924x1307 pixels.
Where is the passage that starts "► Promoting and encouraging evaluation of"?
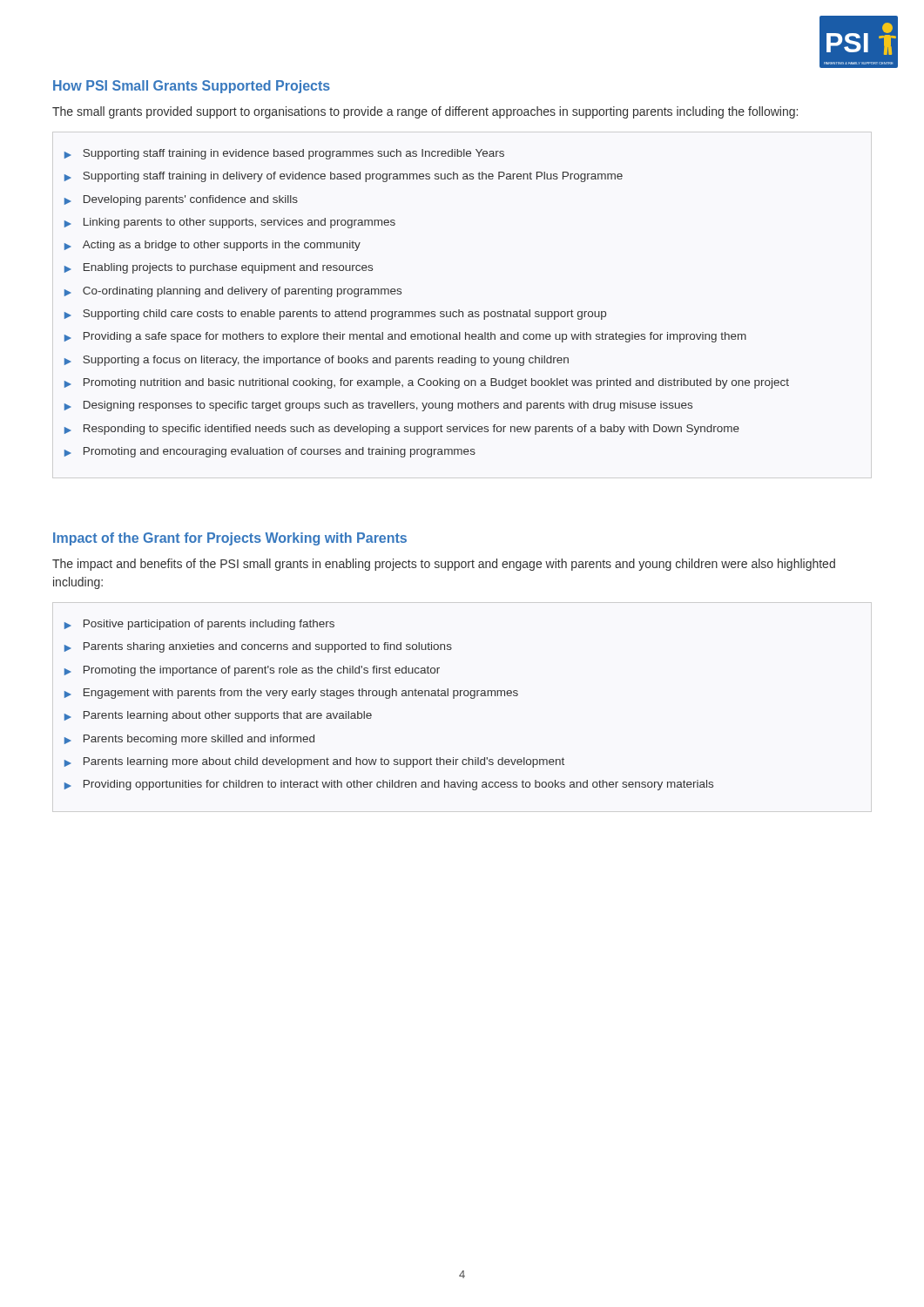[x=458, y=452]
